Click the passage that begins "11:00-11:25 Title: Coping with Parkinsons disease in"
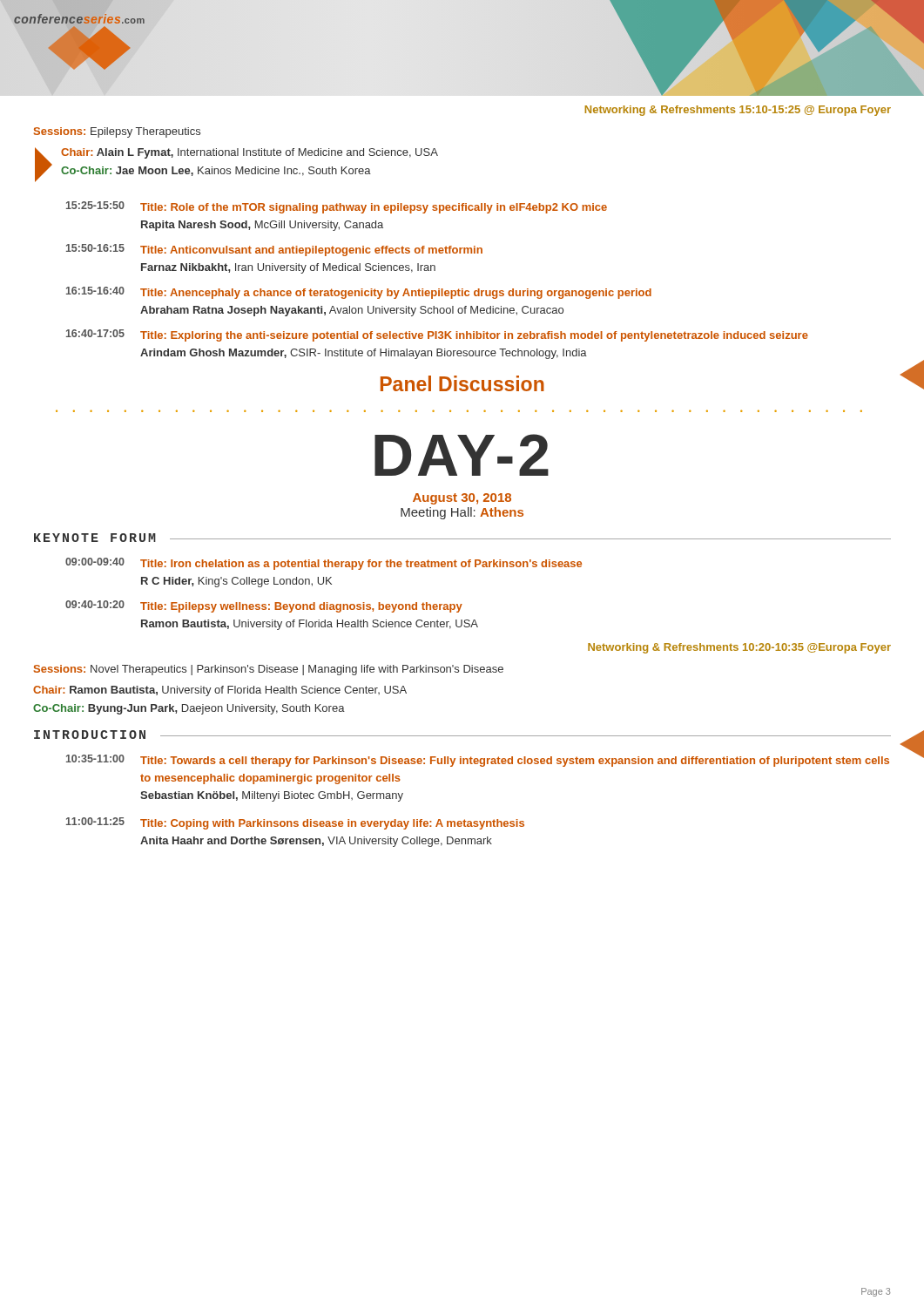Image resolution: width=924 pixels, height=1307 pixels. click(462, 832)
